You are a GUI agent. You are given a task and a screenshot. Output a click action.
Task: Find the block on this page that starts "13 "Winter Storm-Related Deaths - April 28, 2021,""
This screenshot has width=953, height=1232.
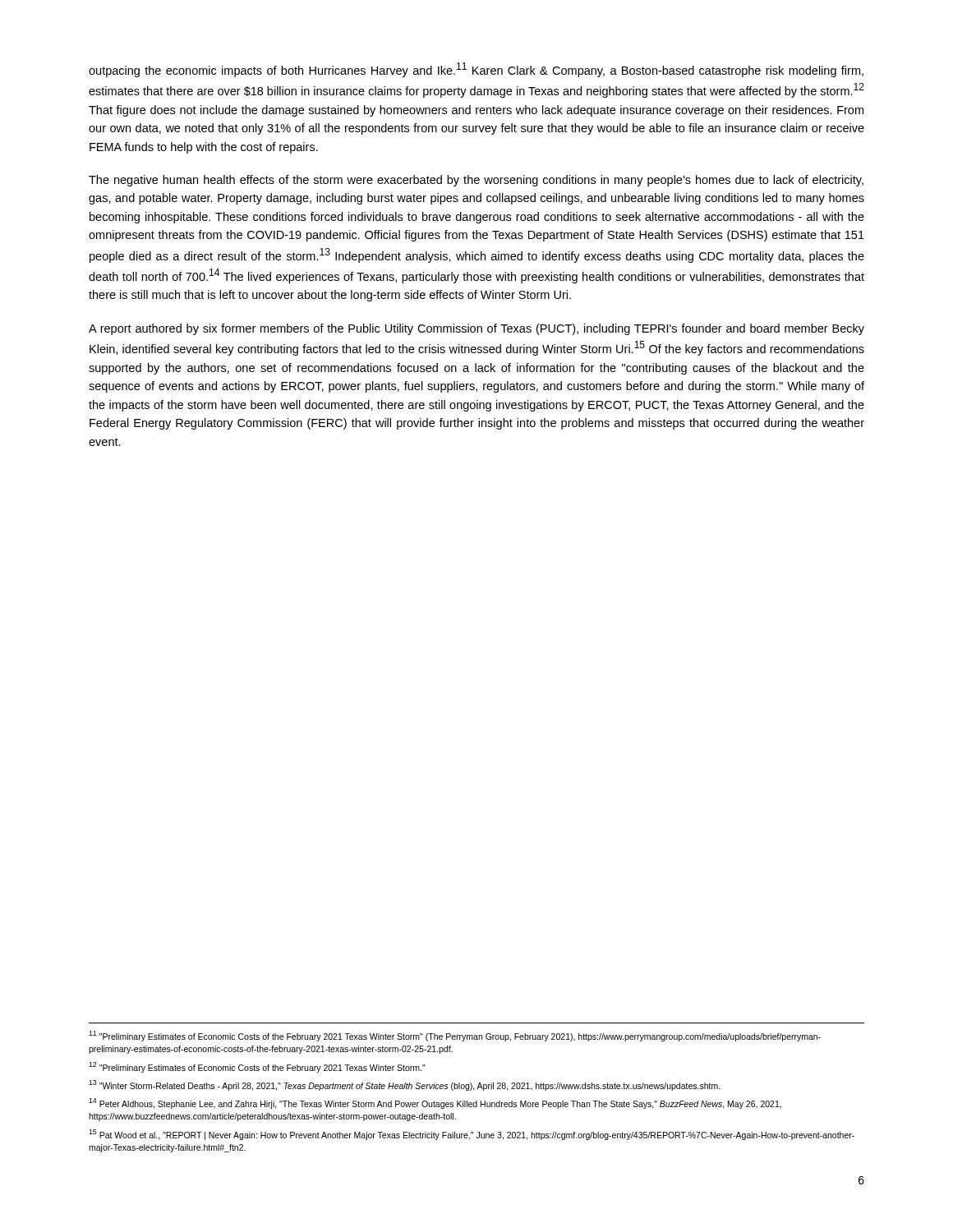coord(405,1084)
